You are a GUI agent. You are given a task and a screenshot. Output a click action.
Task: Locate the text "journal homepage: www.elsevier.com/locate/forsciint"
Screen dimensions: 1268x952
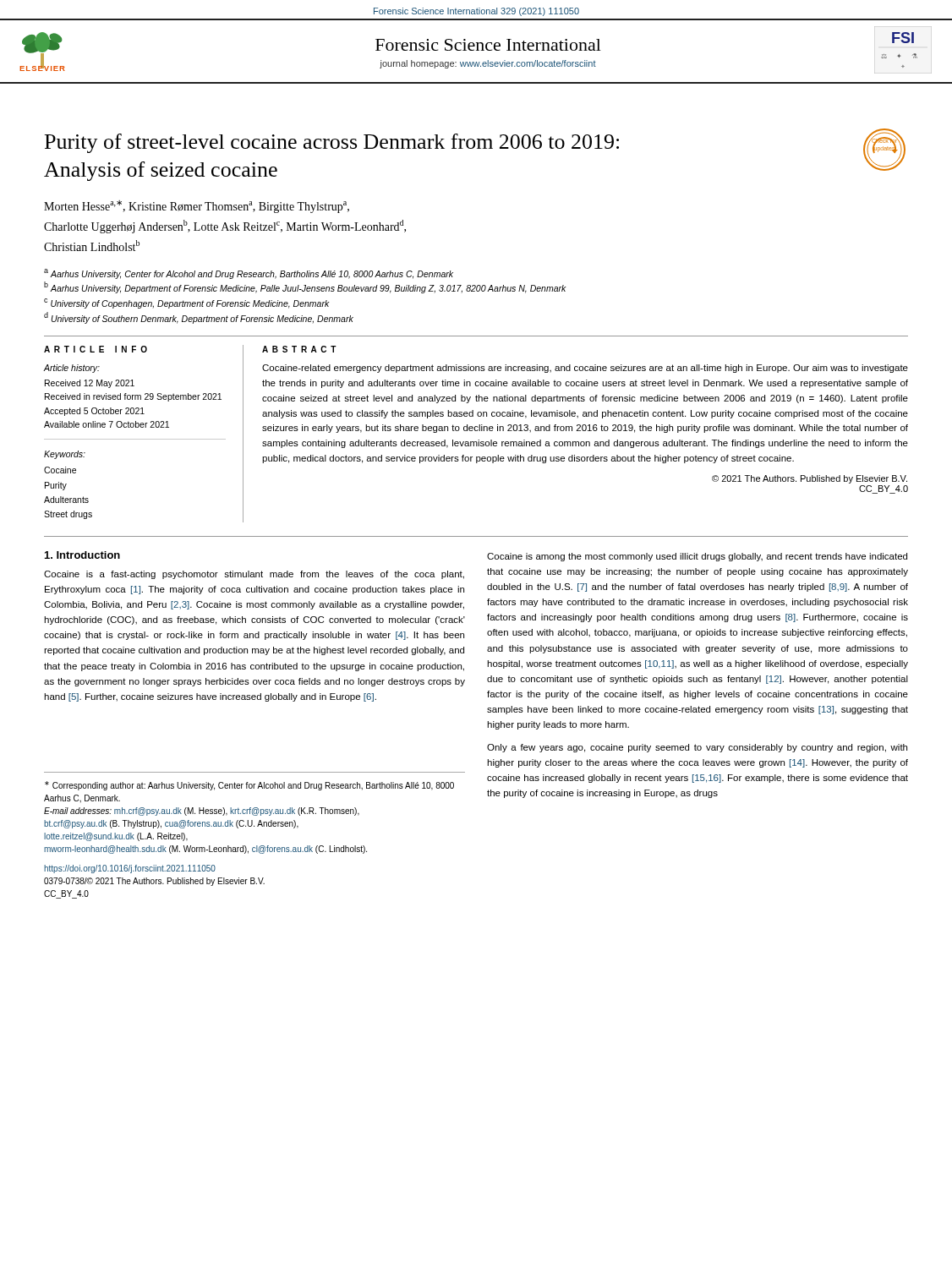point(488,63)
